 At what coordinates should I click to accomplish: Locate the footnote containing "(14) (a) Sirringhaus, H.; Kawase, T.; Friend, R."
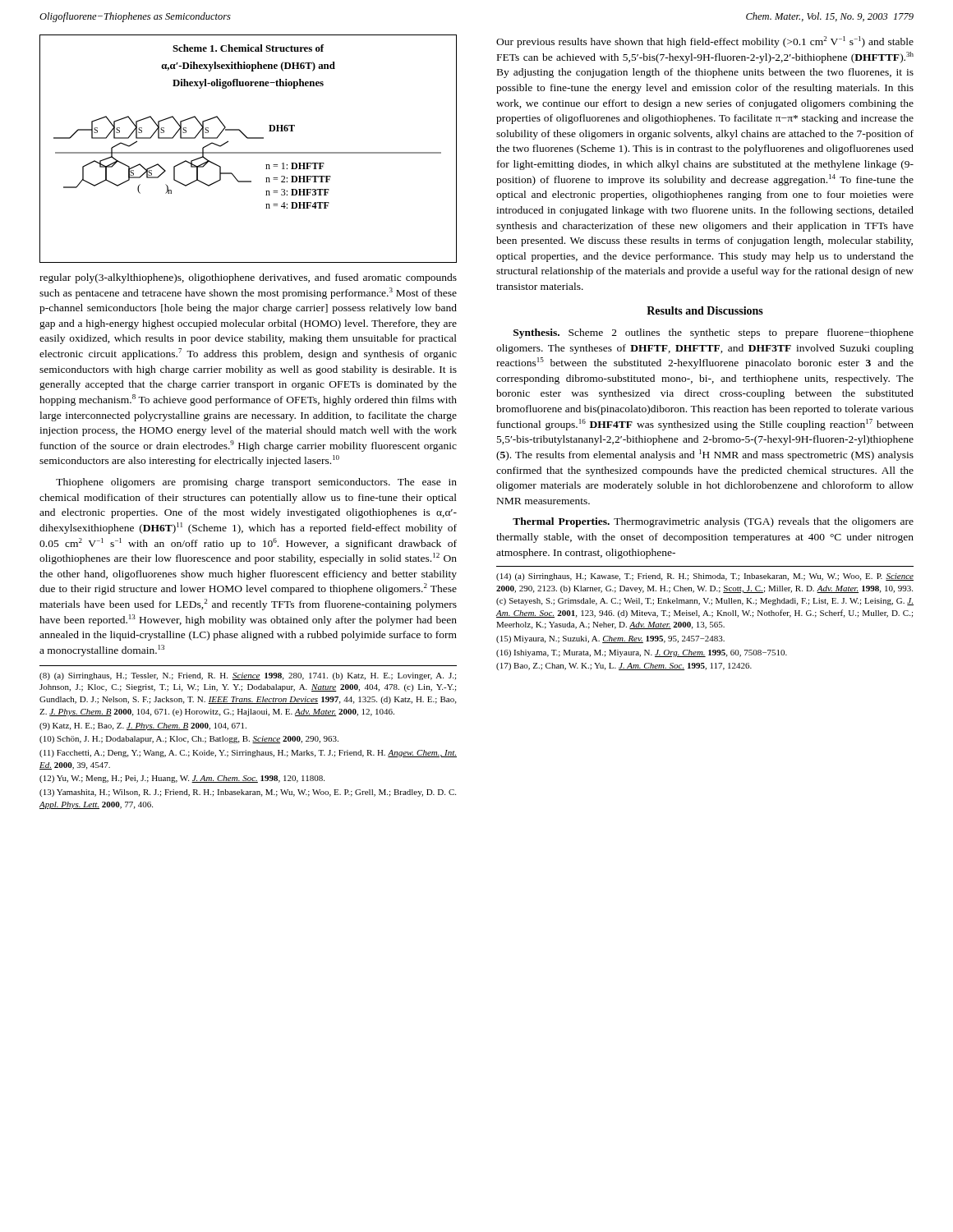coord(705,621)
